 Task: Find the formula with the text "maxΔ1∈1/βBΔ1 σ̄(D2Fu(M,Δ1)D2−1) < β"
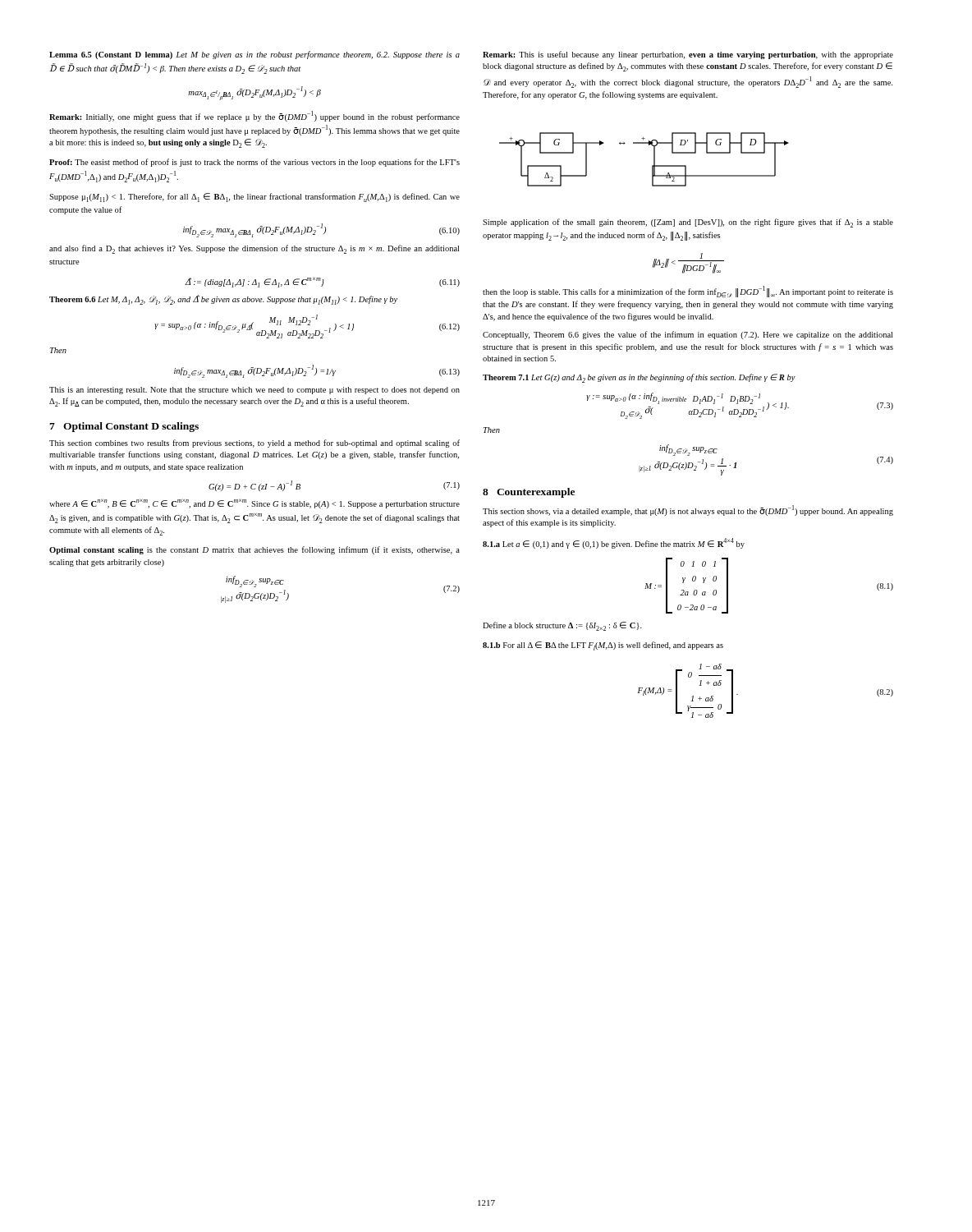pyautogui.click(x=255, y=93)
